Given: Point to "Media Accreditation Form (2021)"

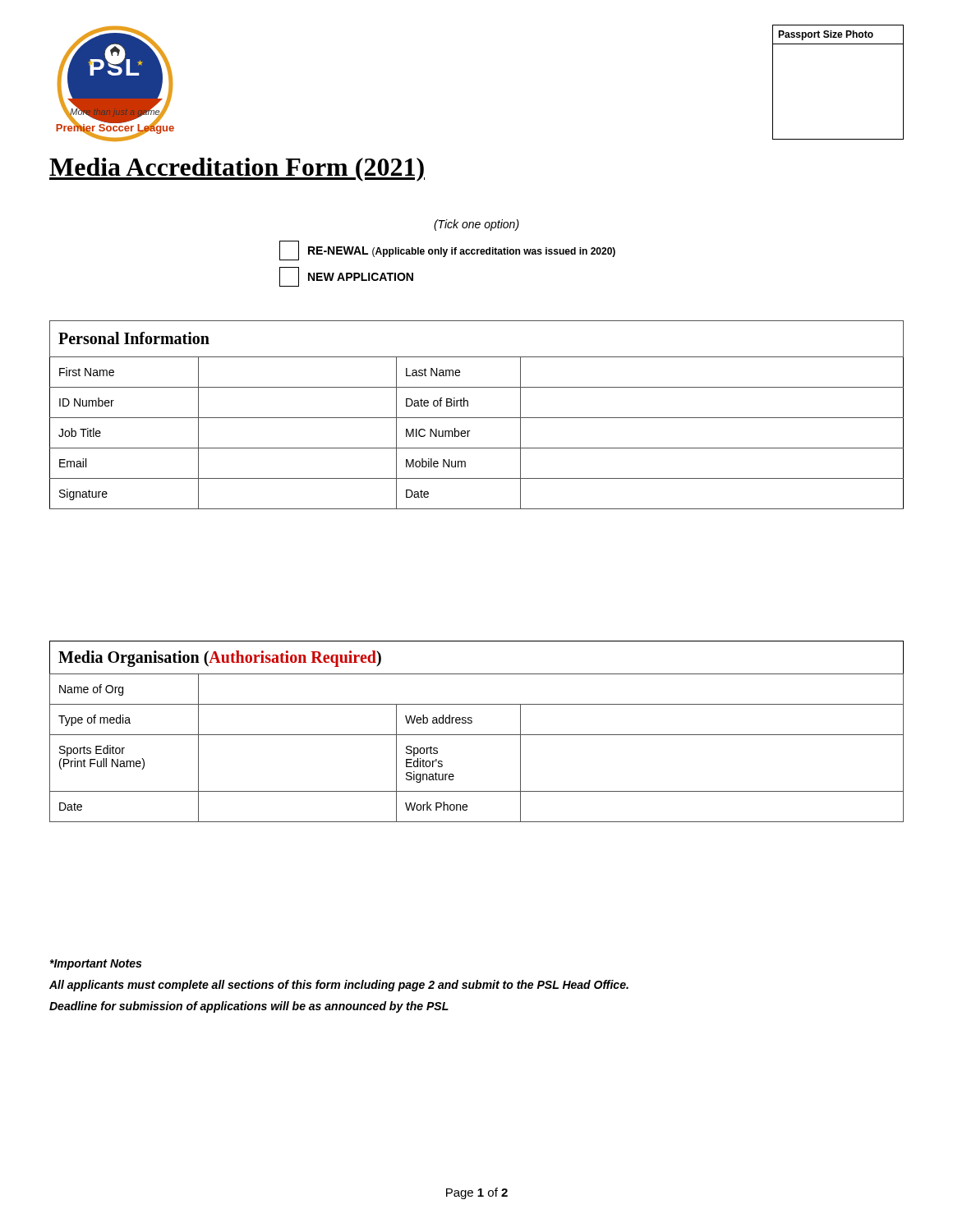Looking at the screenshot, I should pos(237,167).
